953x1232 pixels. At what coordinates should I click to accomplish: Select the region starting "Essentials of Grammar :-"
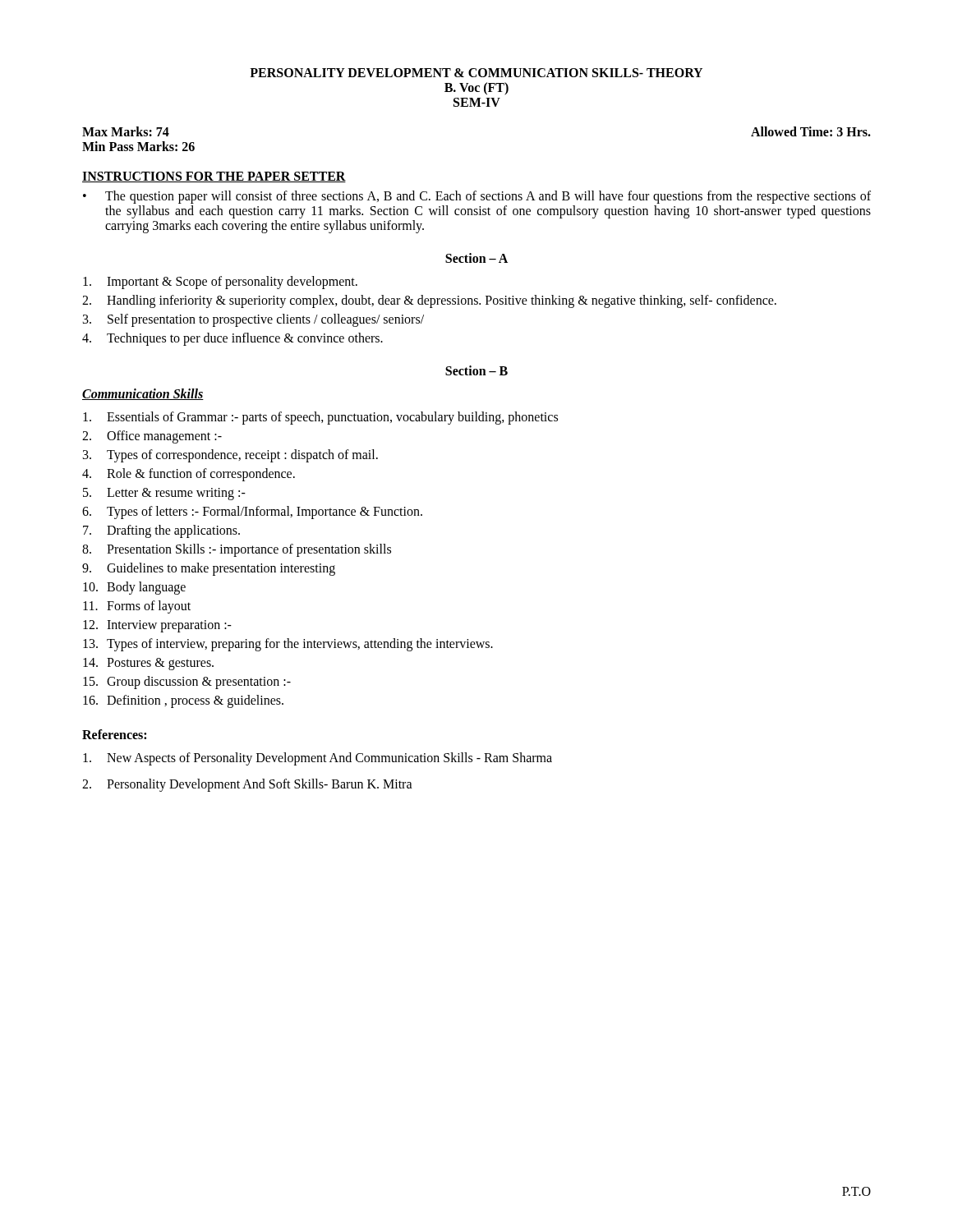(x=476, y=417)
